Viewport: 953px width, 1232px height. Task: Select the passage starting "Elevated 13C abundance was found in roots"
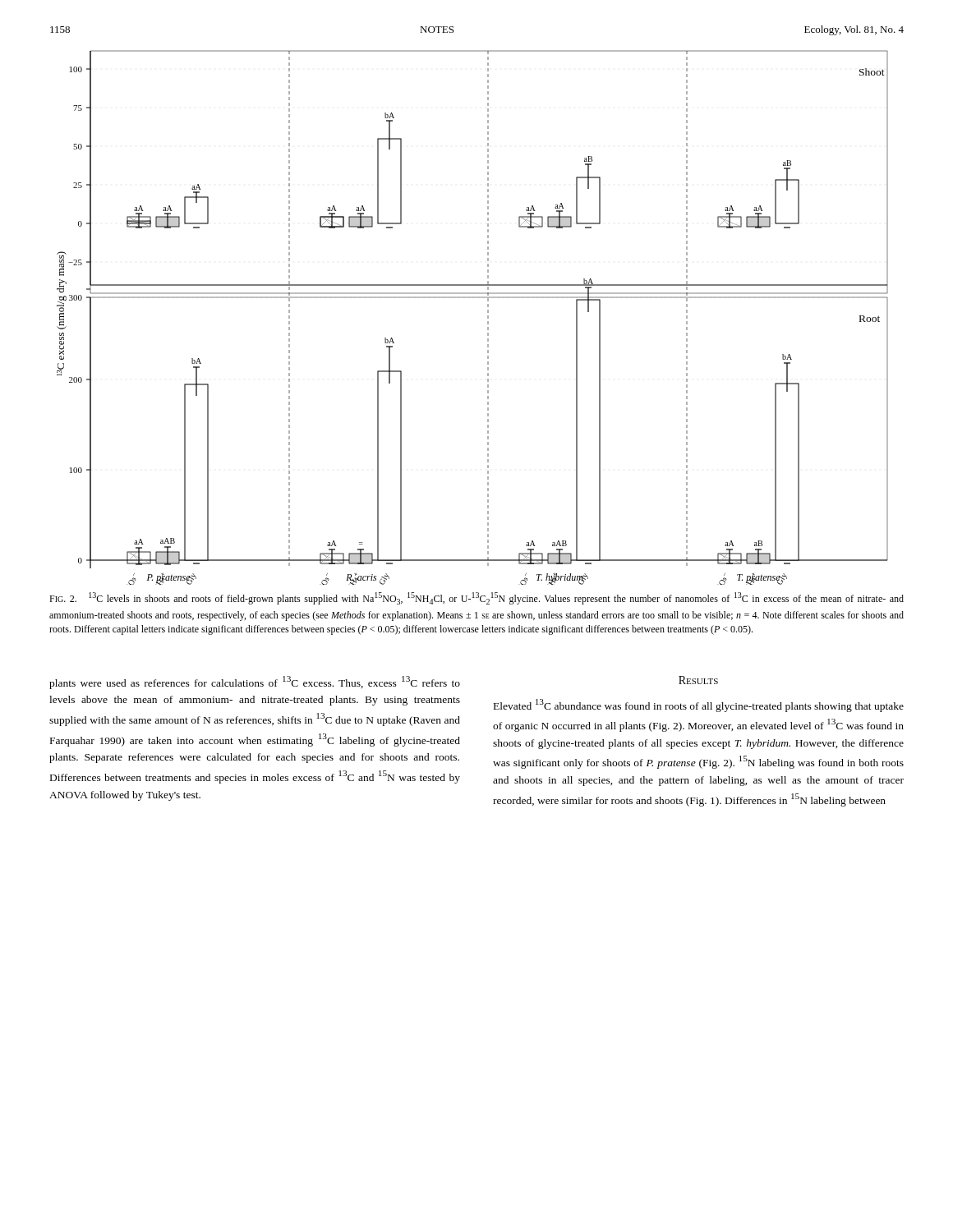(x=698, y=751)
